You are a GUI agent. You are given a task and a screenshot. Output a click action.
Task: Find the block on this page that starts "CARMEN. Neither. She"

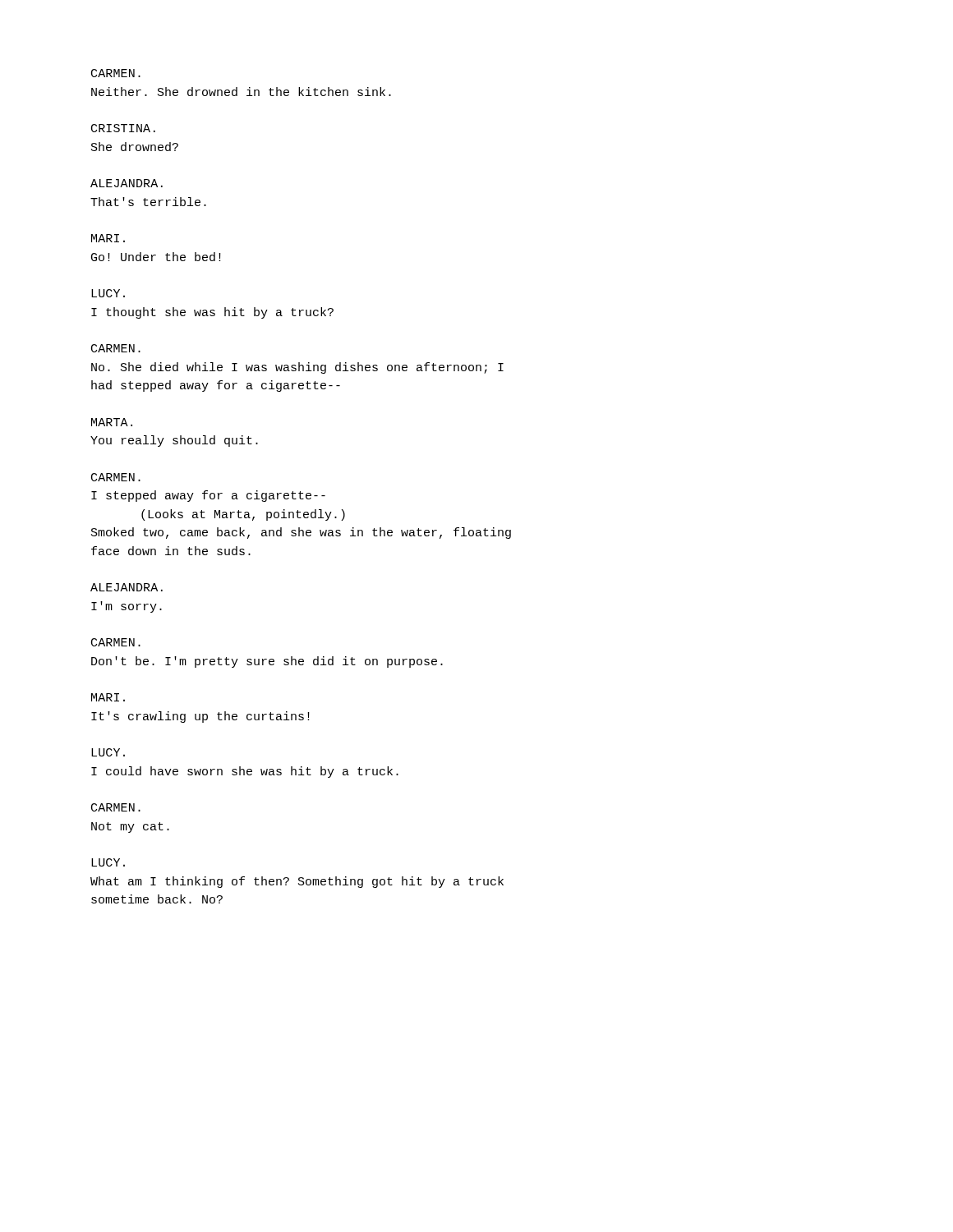(x=116, y=73)
